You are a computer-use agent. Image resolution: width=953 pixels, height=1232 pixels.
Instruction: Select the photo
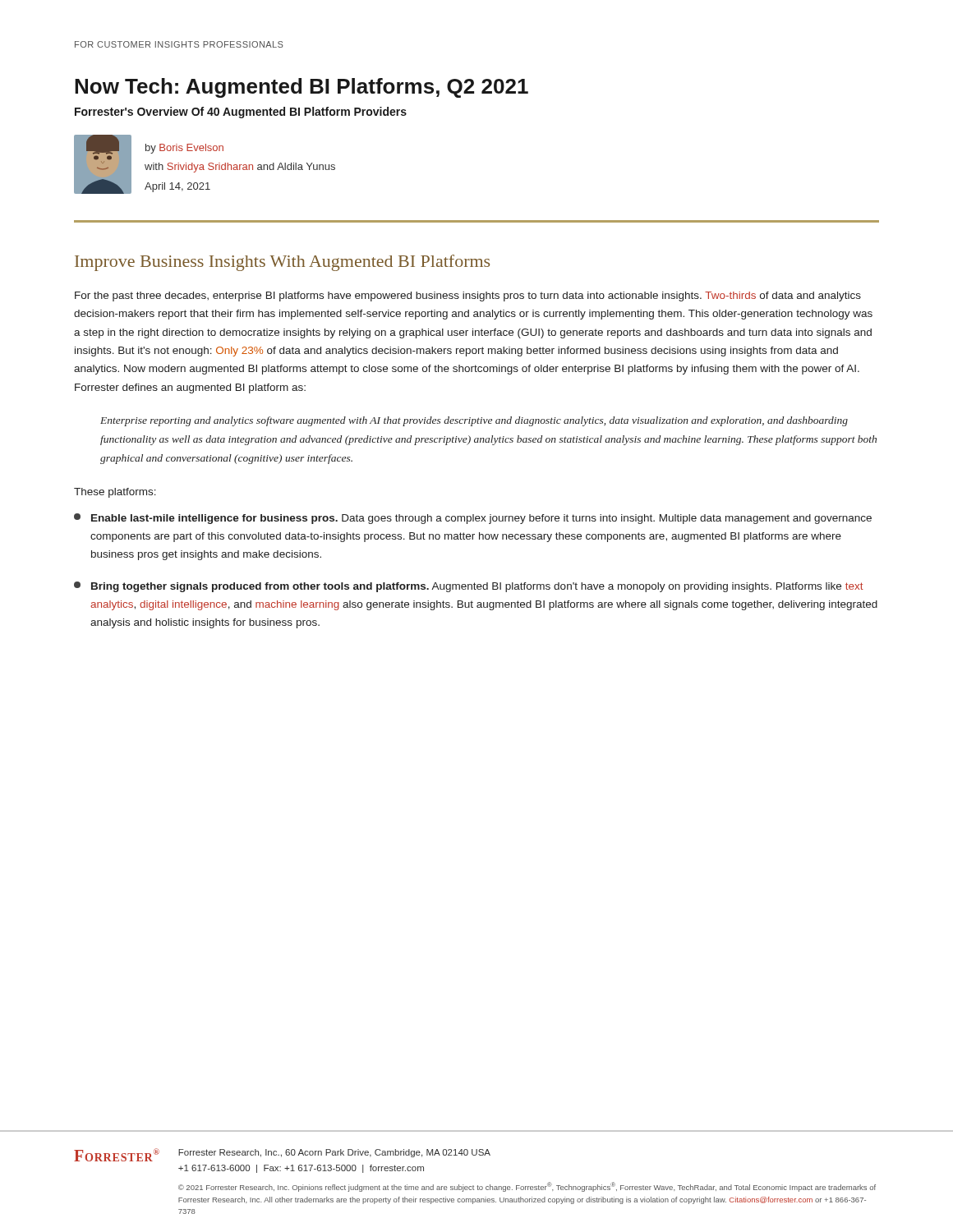[x=476, y=165]
